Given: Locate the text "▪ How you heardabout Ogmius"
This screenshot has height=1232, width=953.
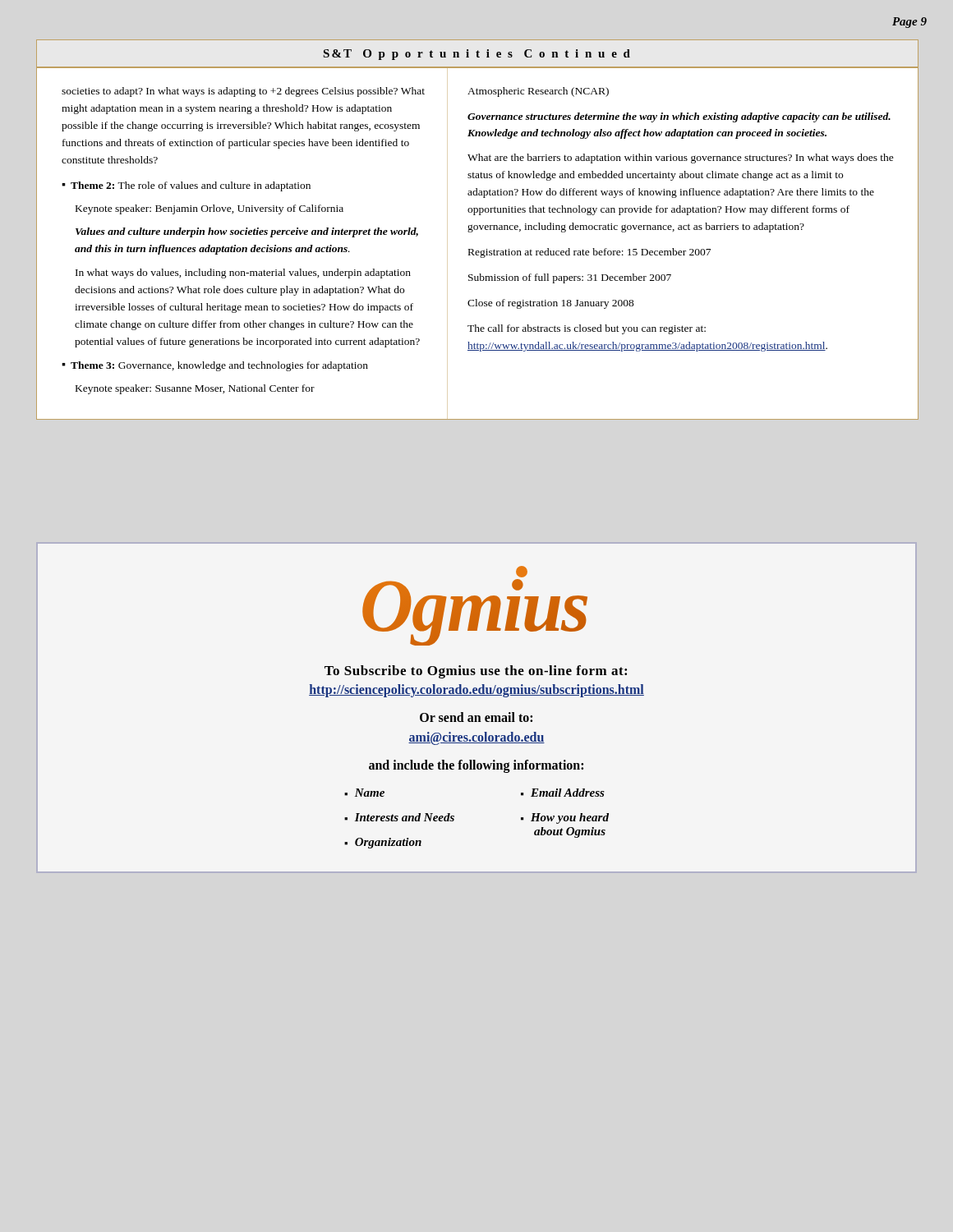Looking at the screenshot, I should 565,825.
